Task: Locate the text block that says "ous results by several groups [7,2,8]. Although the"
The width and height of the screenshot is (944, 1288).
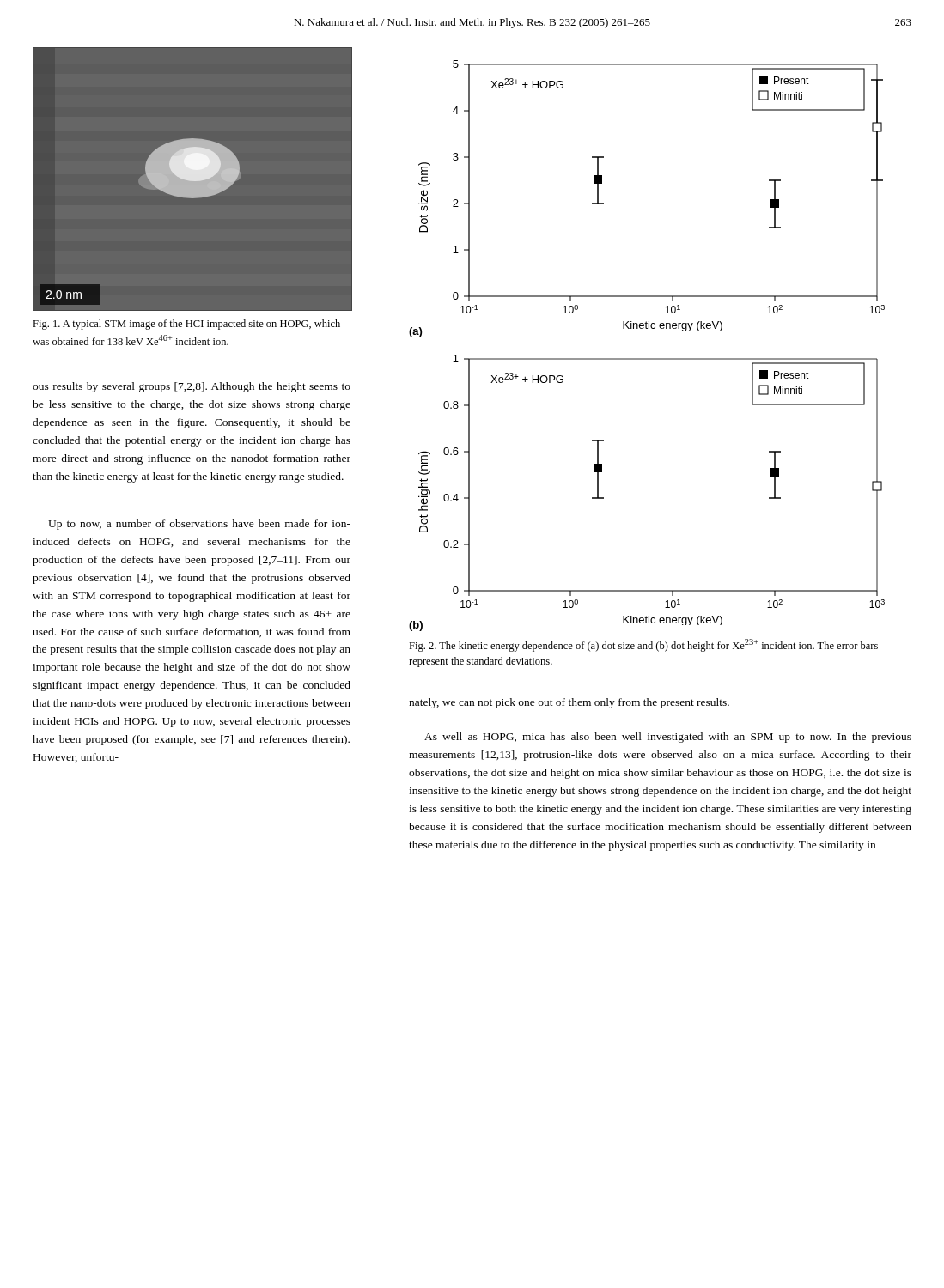Action: (192, 431)
